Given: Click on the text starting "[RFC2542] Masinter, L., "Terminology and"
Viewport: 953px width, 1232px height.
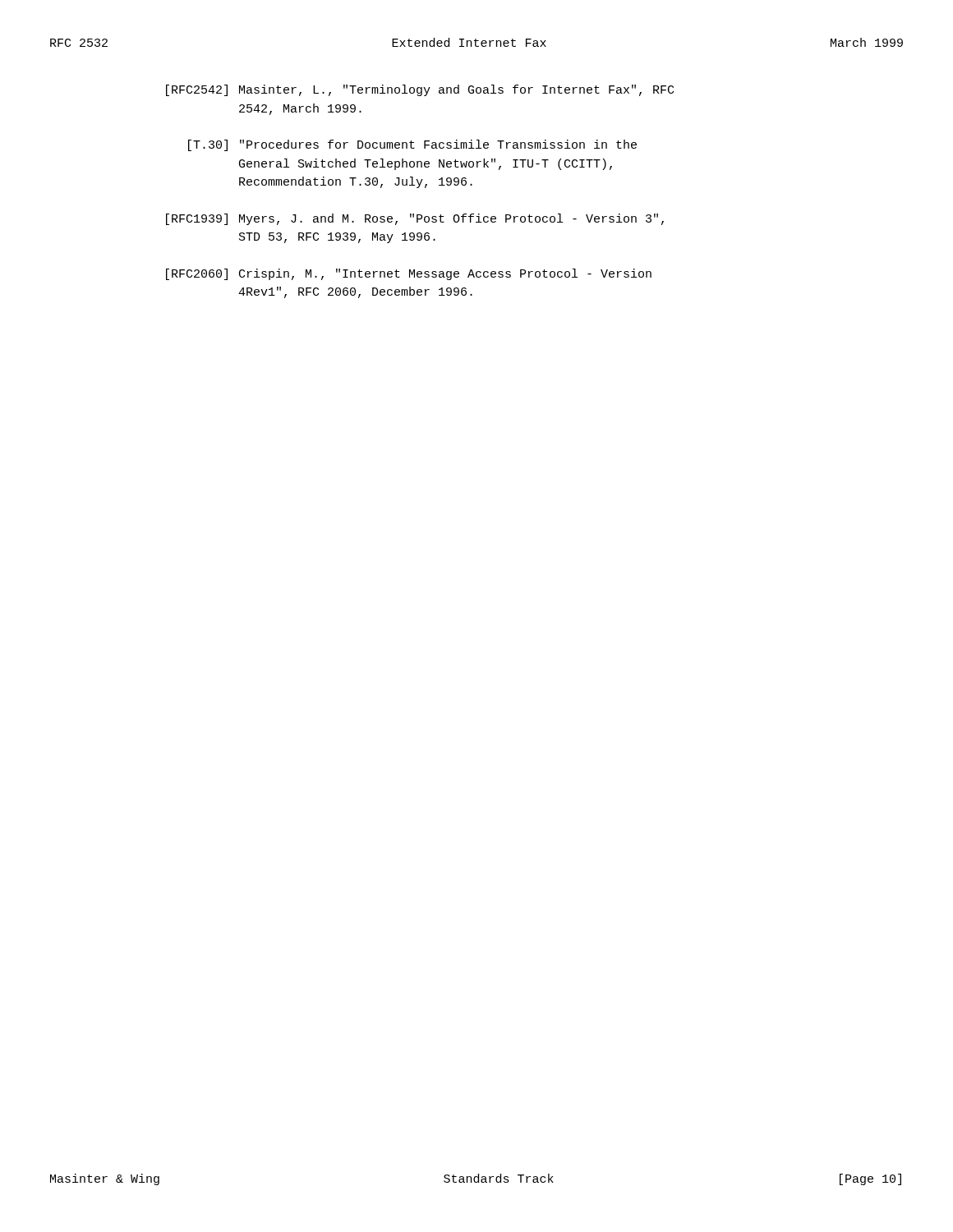Looking at the screenshot, I should [476, 101].
